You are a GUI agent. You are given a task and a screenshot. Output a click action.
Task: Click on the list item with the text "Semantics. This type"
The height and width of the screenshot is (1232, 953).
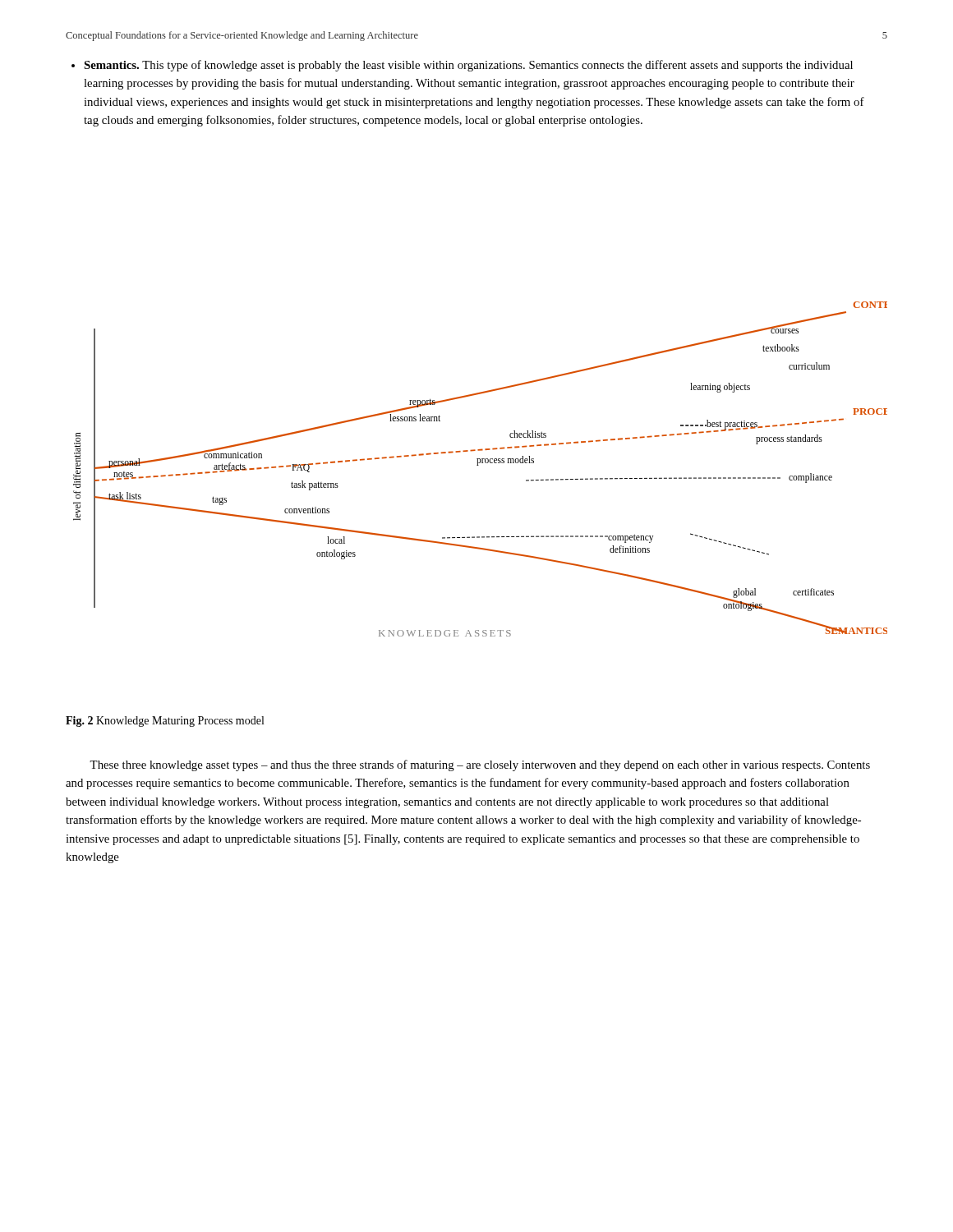coord(468,93)
